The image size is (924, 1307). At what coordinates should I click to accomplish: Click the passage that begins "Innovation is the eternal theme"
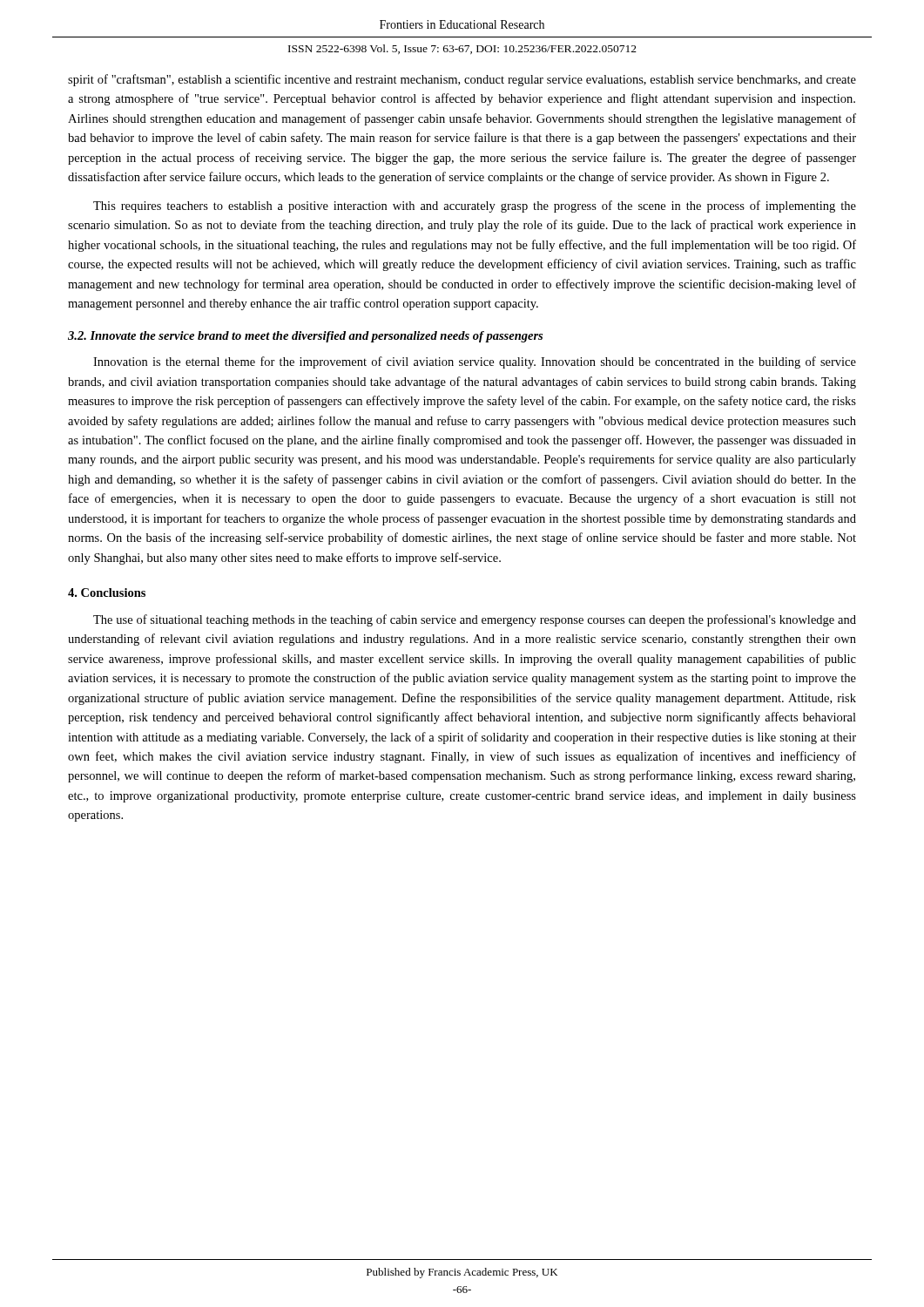pos(462,460)
